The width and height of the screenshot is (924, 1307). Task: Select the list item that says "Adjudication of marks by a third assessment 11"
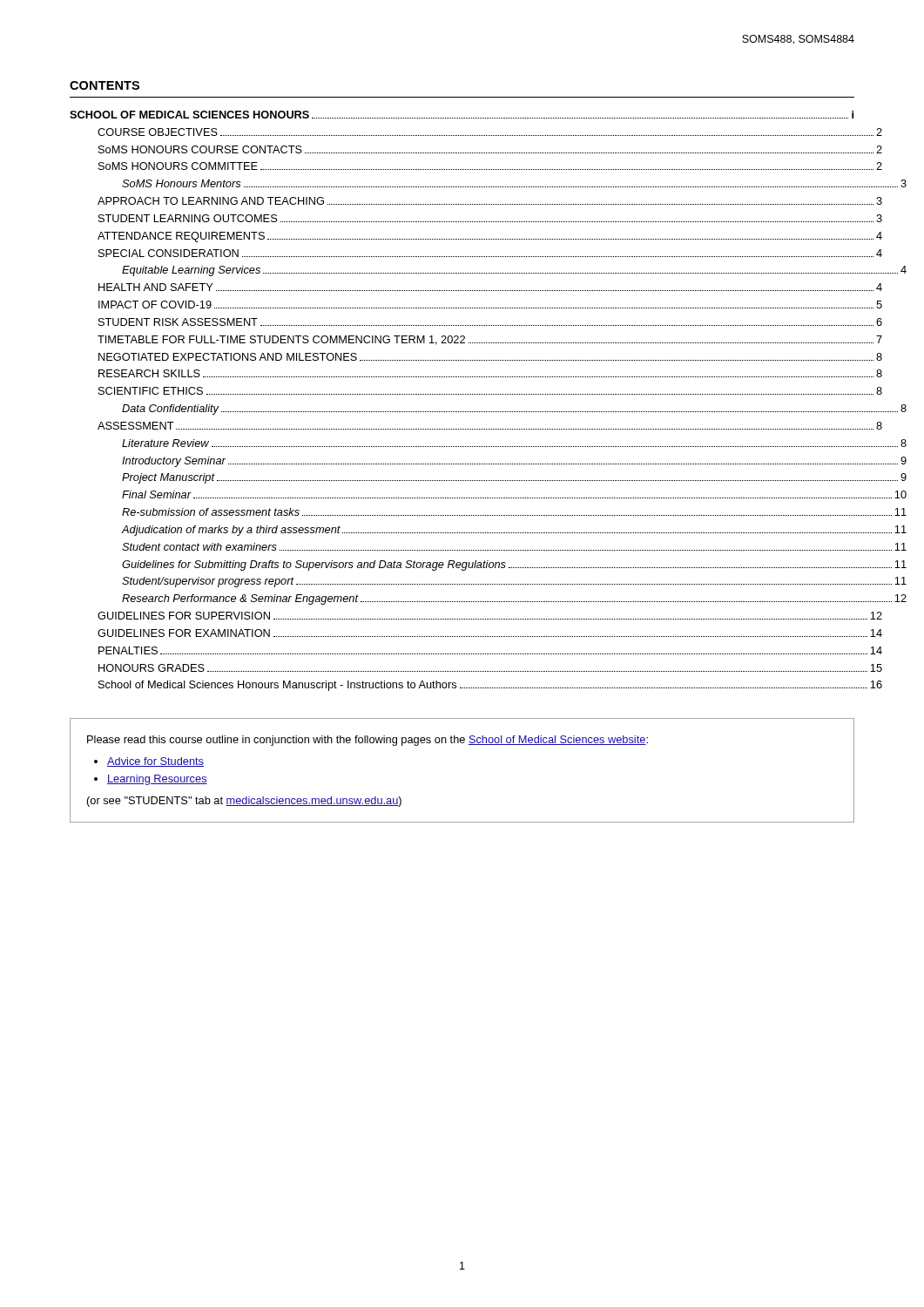tap(514, 530)
